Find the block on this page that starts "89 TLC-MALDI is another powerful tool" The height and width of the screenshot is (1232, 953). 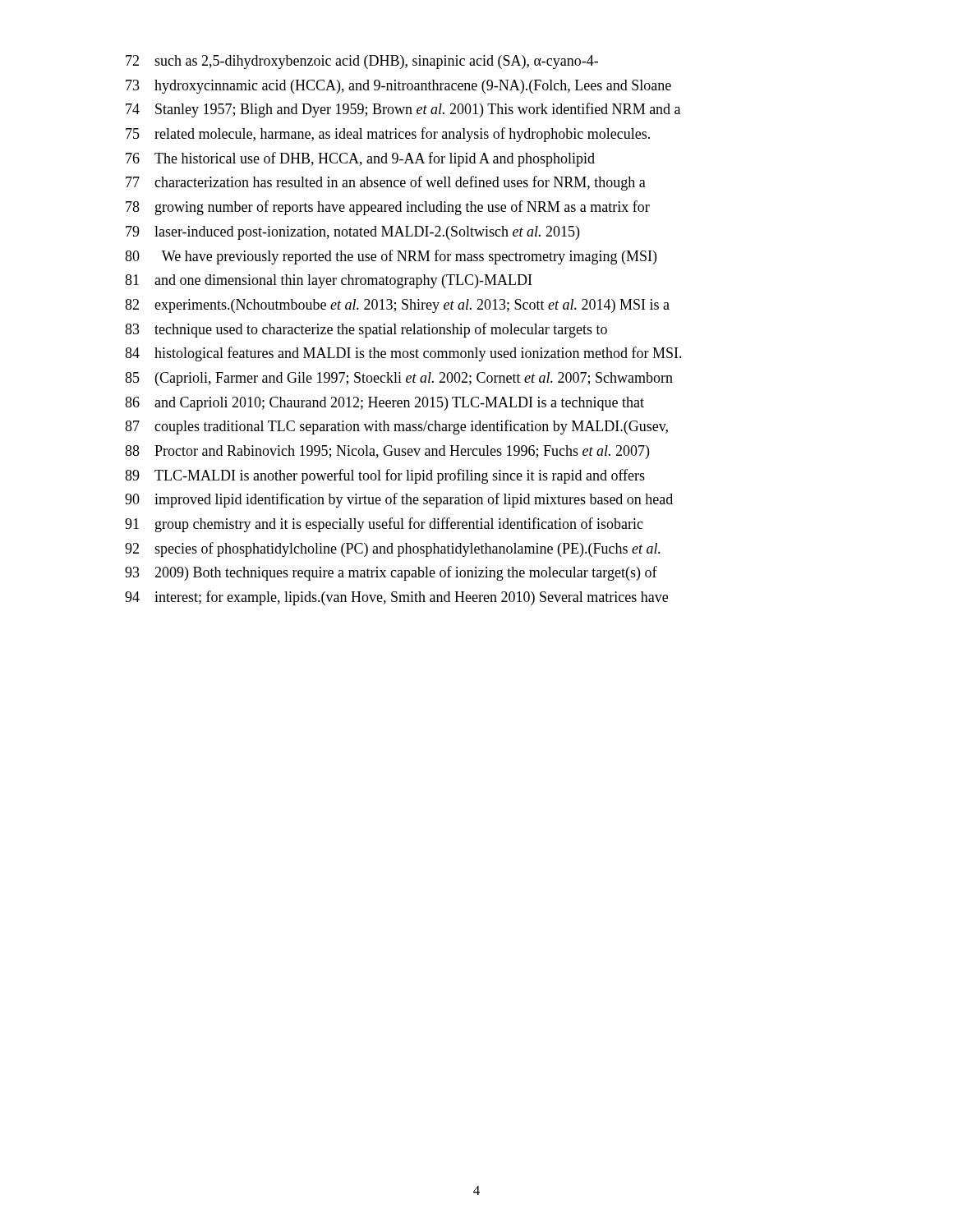493,476
